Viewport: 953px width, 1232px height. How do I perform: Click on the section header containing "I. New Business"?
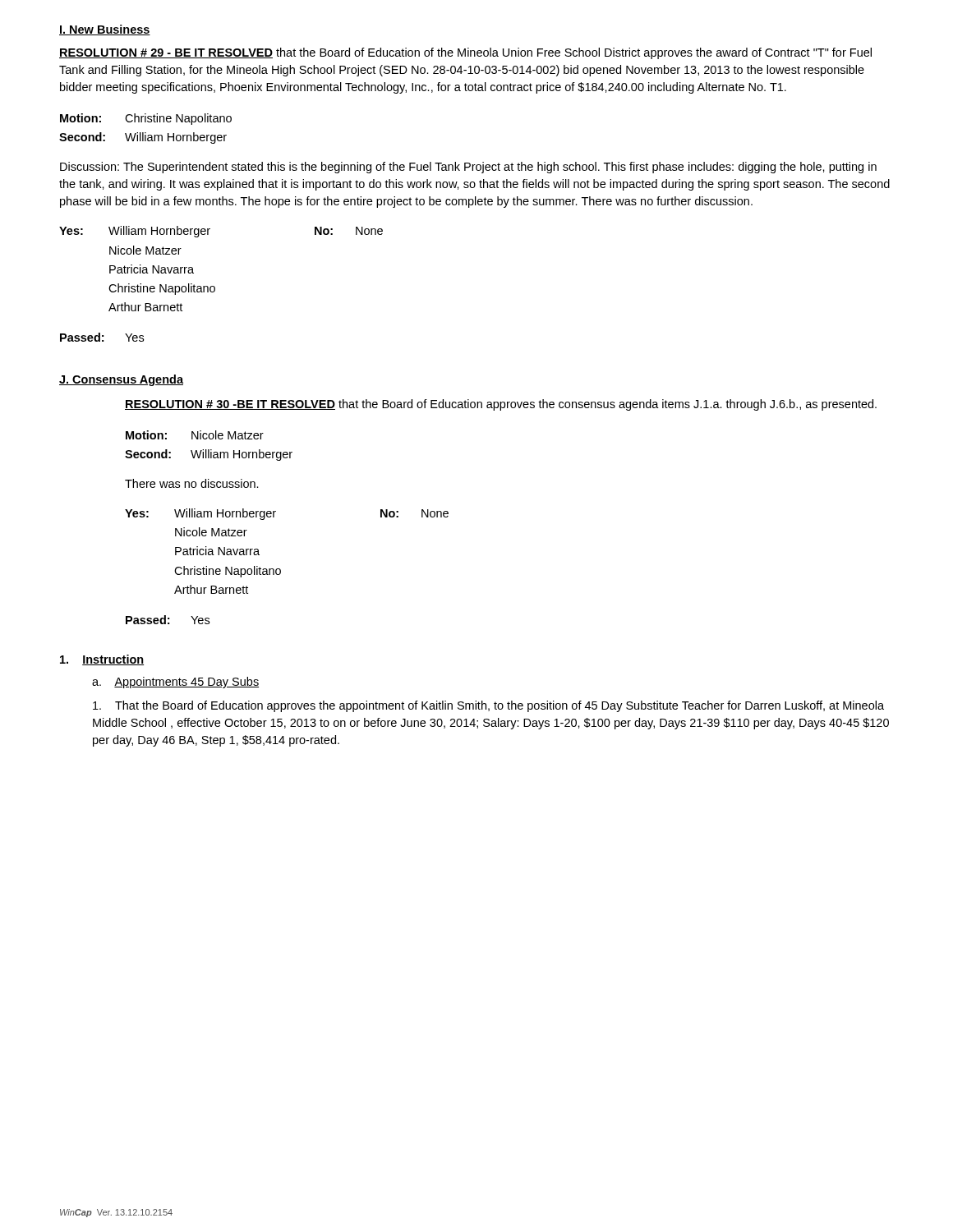click(x=104, y=30)
